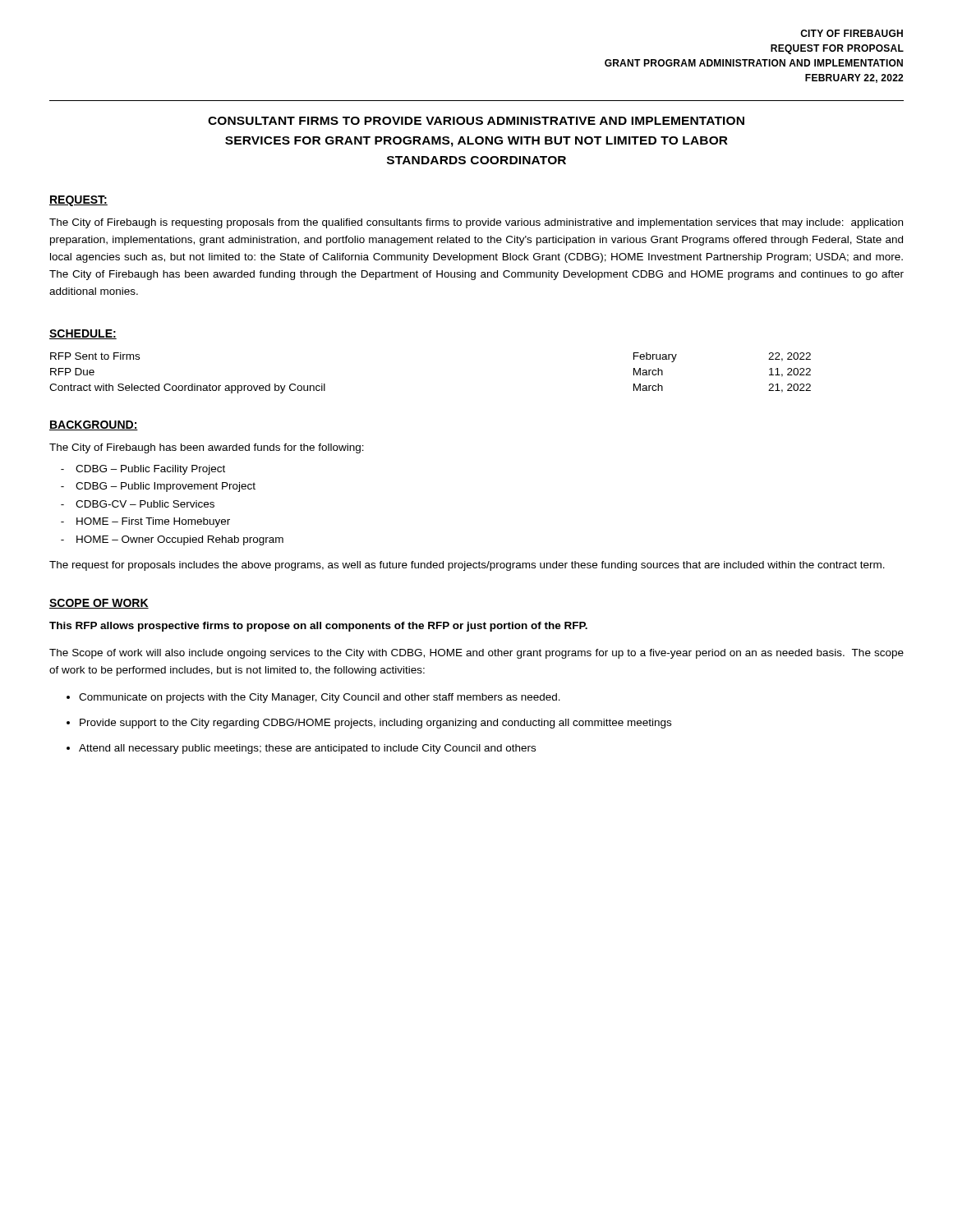953x1232 pixels.
Task: Locate the title that says "Consultant Firms to Provide"
Action: click(x=476, y=140)
